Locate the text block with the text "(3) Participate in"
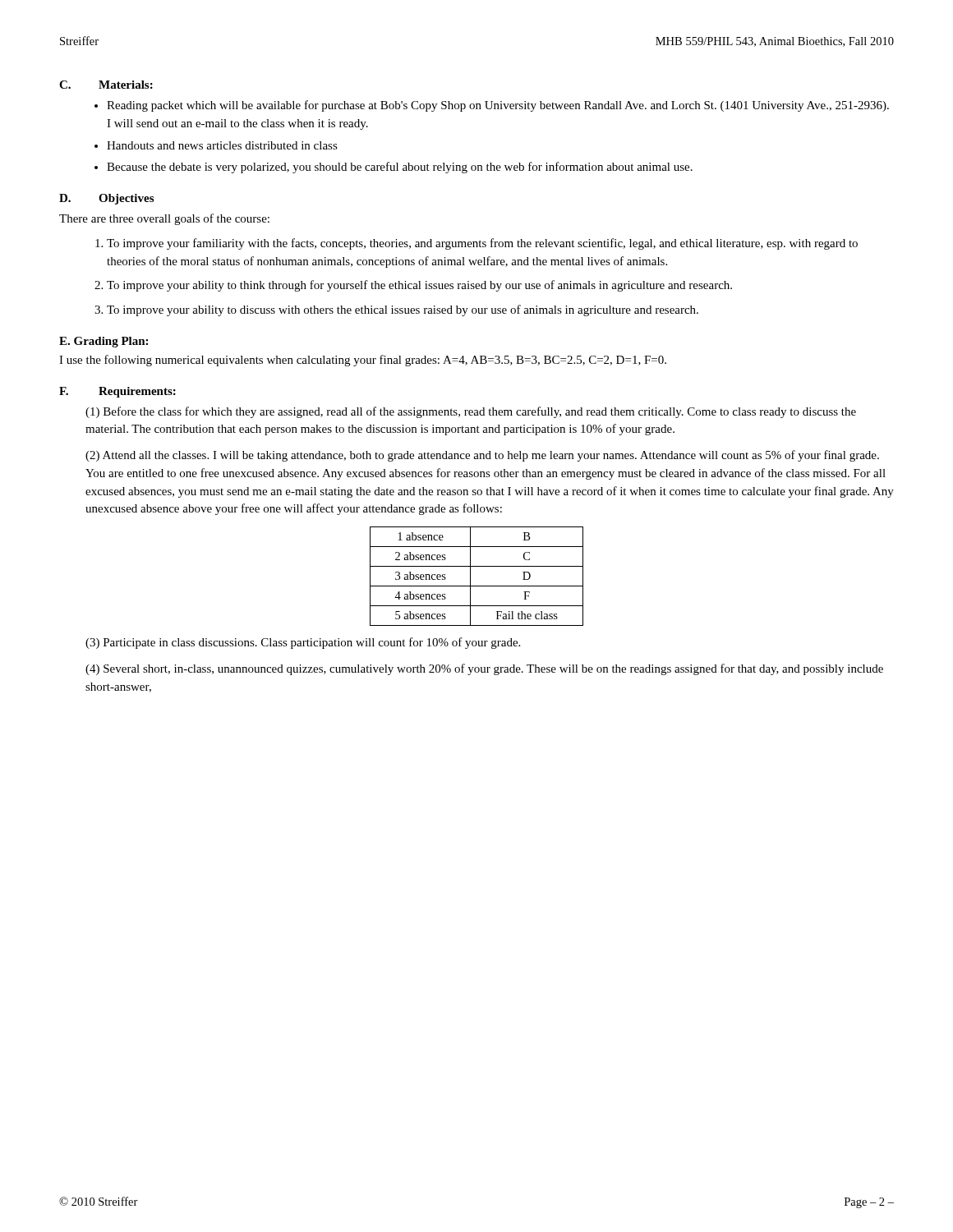953x1232 pixels. coord(303,642)
